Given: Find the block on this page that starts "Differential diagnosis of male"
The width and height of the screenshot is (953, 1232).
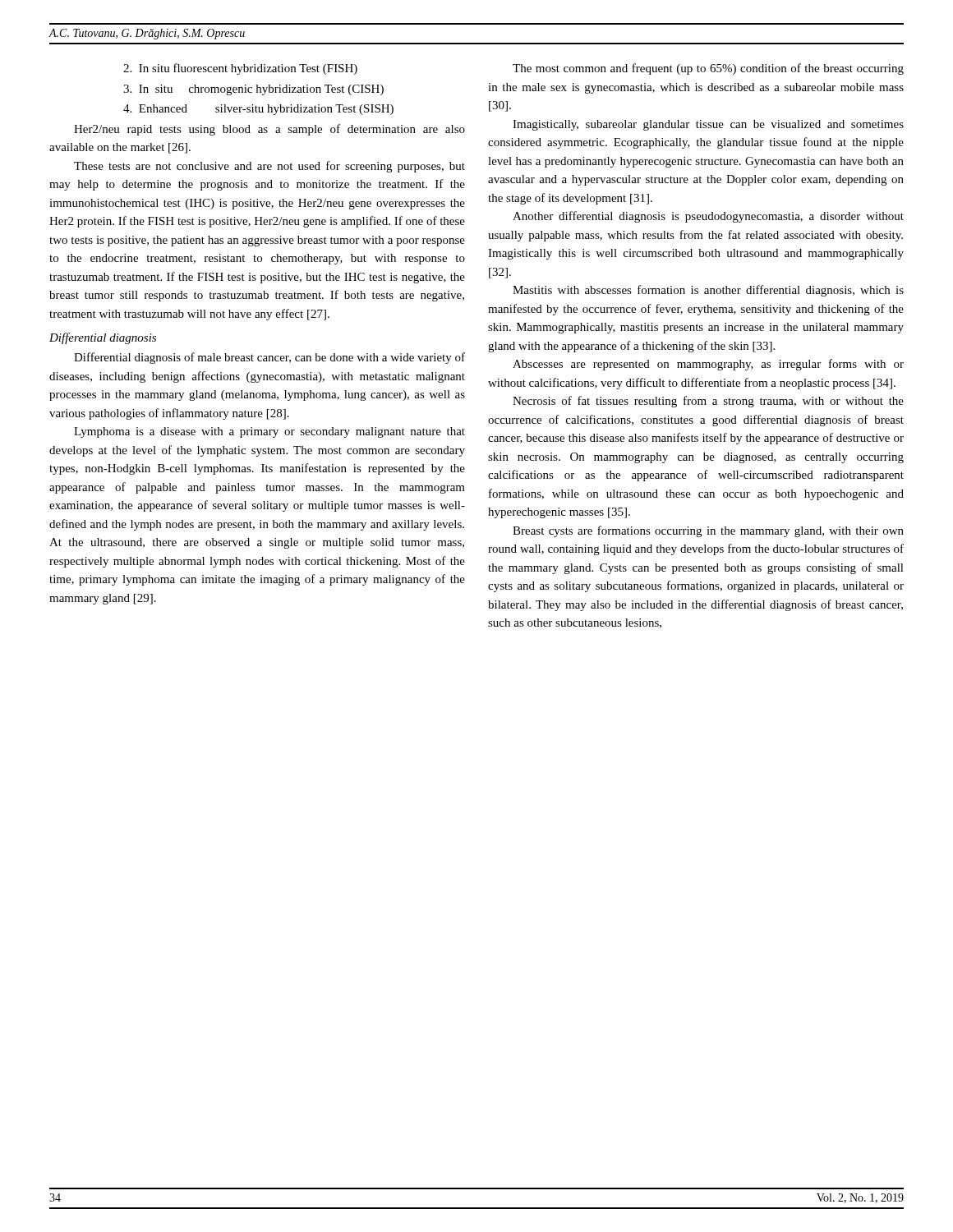Looking at the screenshot, I should point(257,385).
